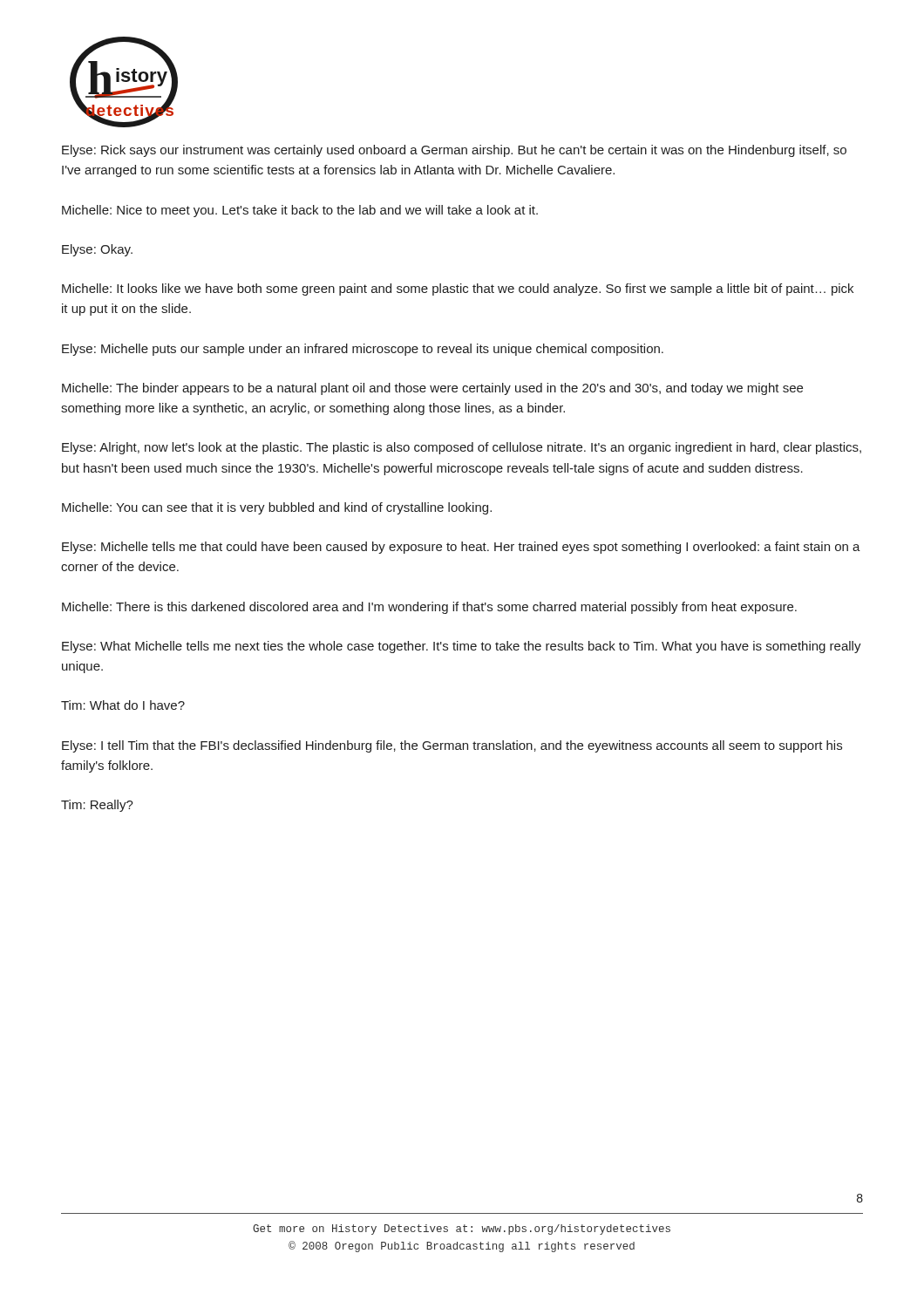Navigate to the text block starting "Tim: What do"
This screenshot has height=1308, width=924.
tap(123, 705)
